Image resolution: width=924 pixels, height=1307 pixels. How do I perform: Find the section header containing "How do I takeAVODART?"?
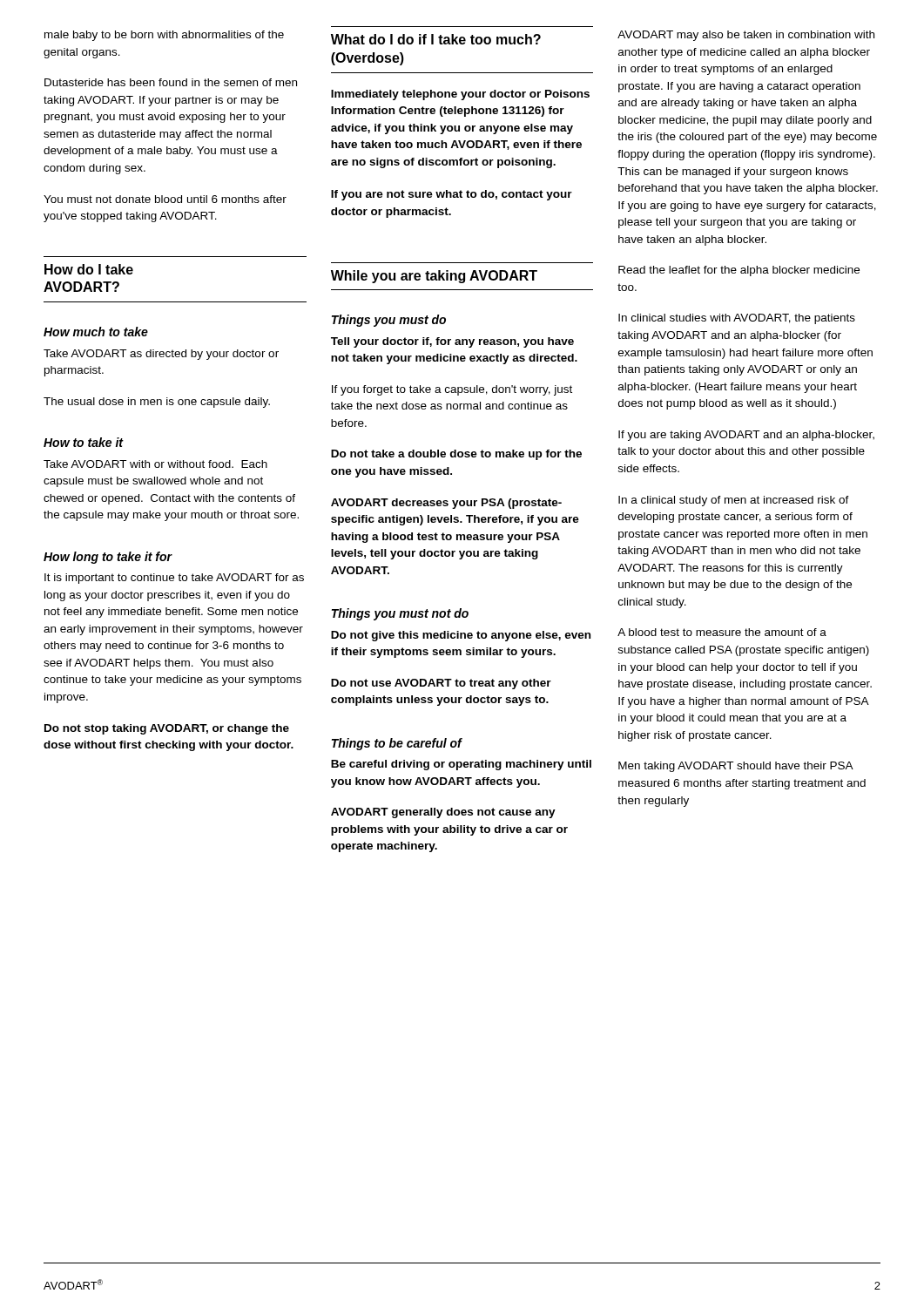tap(89, 269)
